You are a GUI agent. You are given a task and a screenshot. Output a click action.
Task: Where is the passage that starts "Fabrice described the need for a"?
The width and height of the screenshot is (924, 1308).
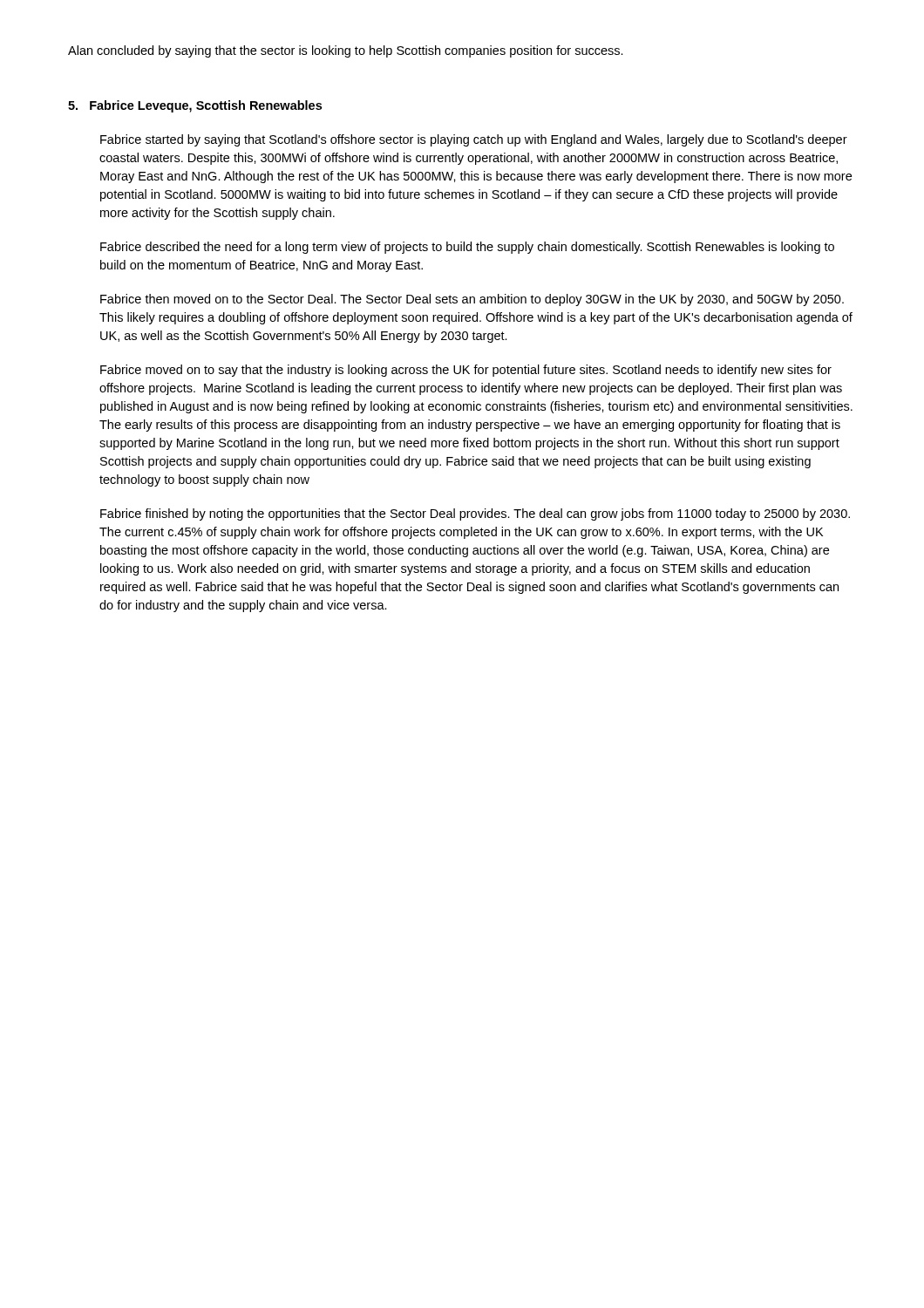pyautogui.click(x=467, y=256)
